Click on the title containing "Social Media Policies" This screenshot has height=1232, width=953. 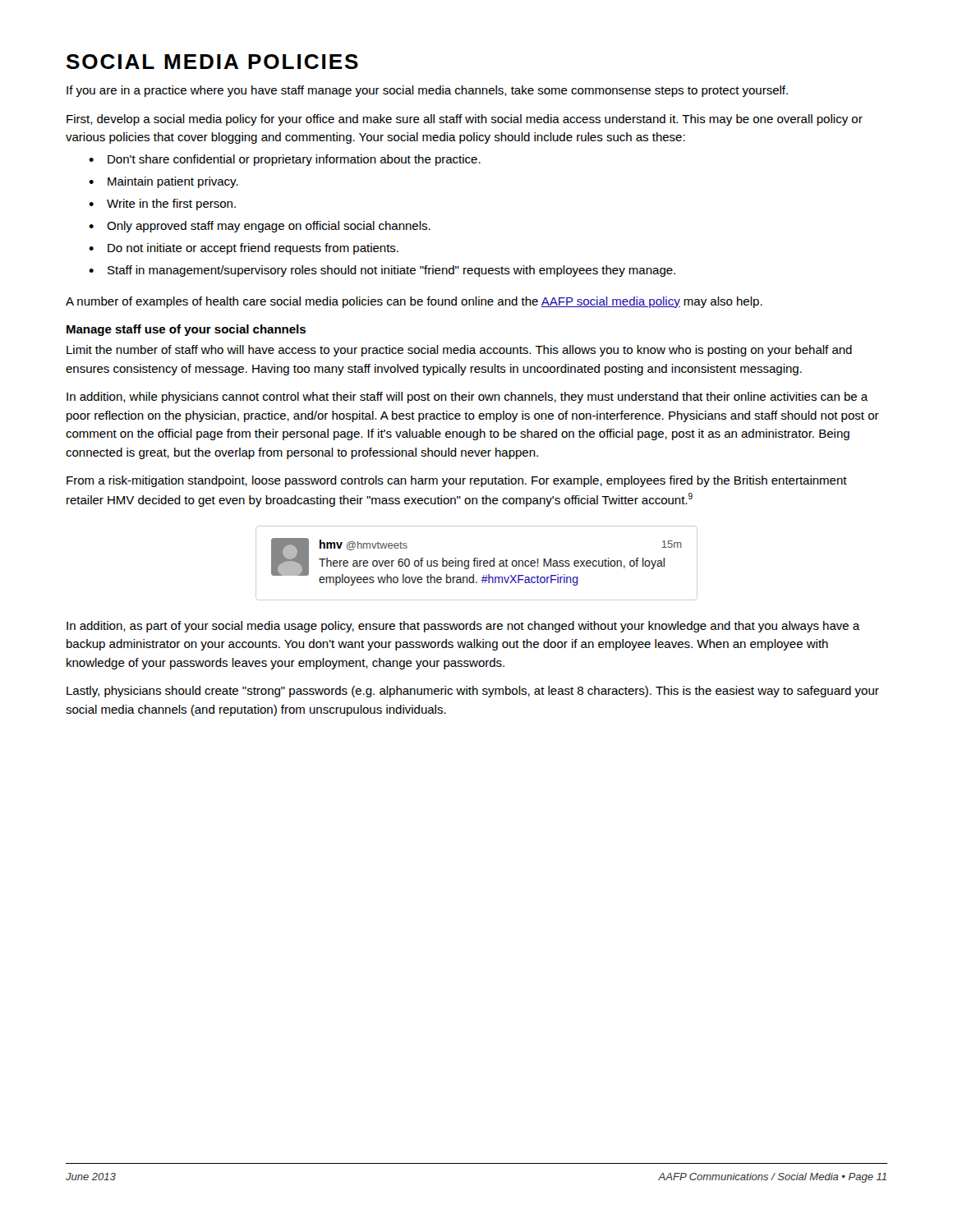coord(213,62)
